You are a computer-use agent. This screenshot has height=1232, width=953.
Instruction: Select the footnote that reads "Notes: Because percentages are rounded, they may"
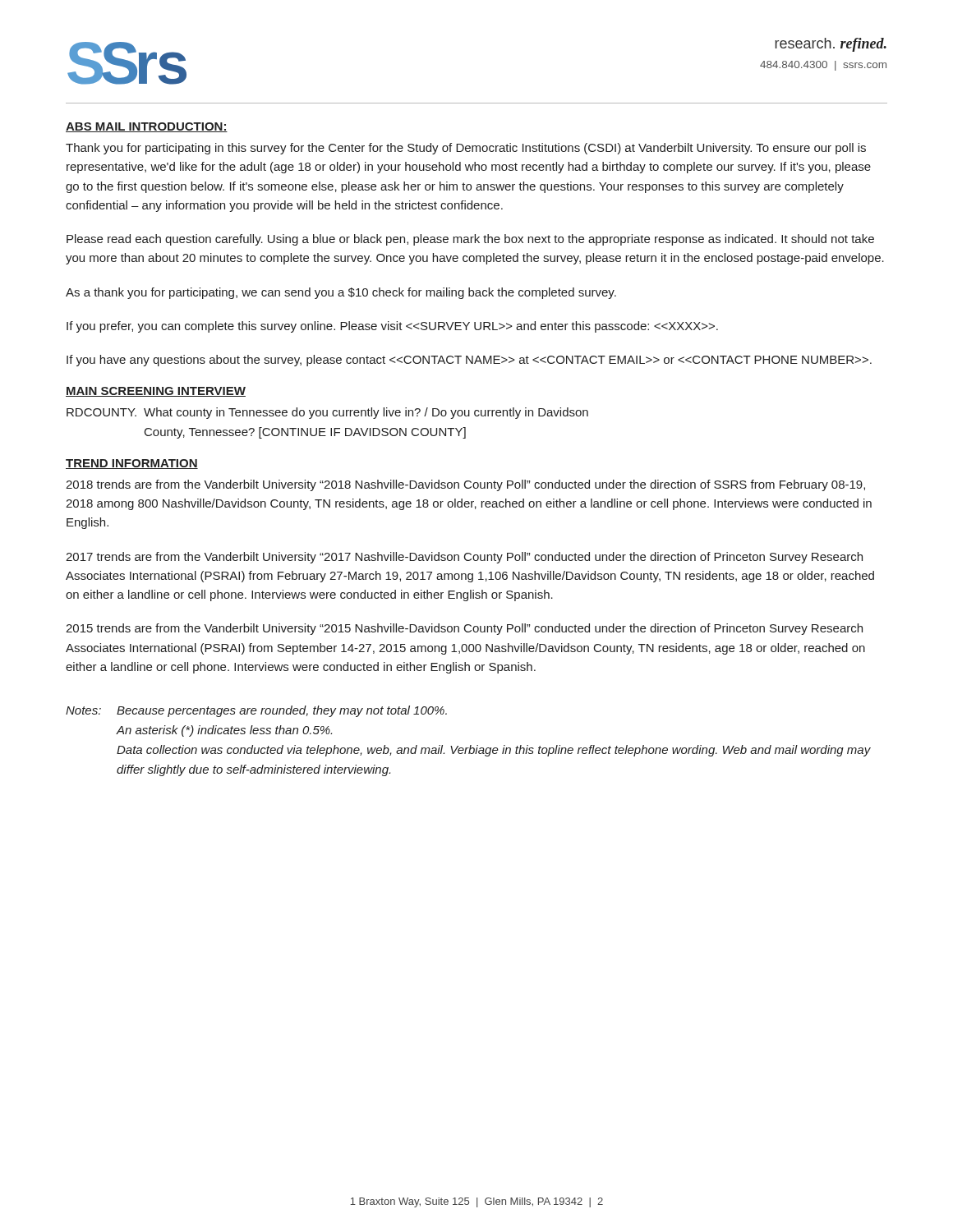click(476, 740)
